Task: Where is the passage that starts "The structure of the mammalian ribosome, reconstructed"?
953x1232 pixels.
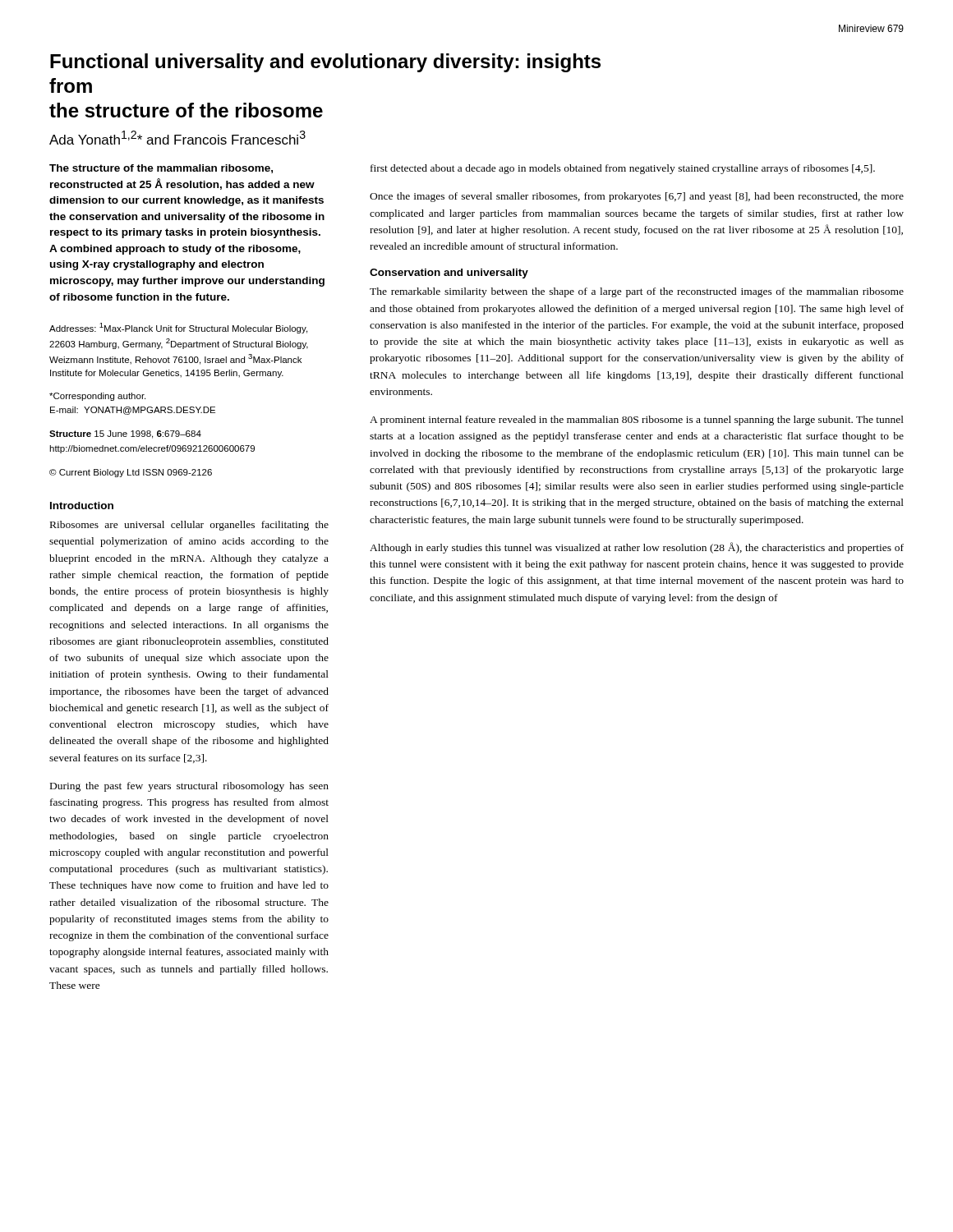Action: pyautogui.click(x=187, y=232)
